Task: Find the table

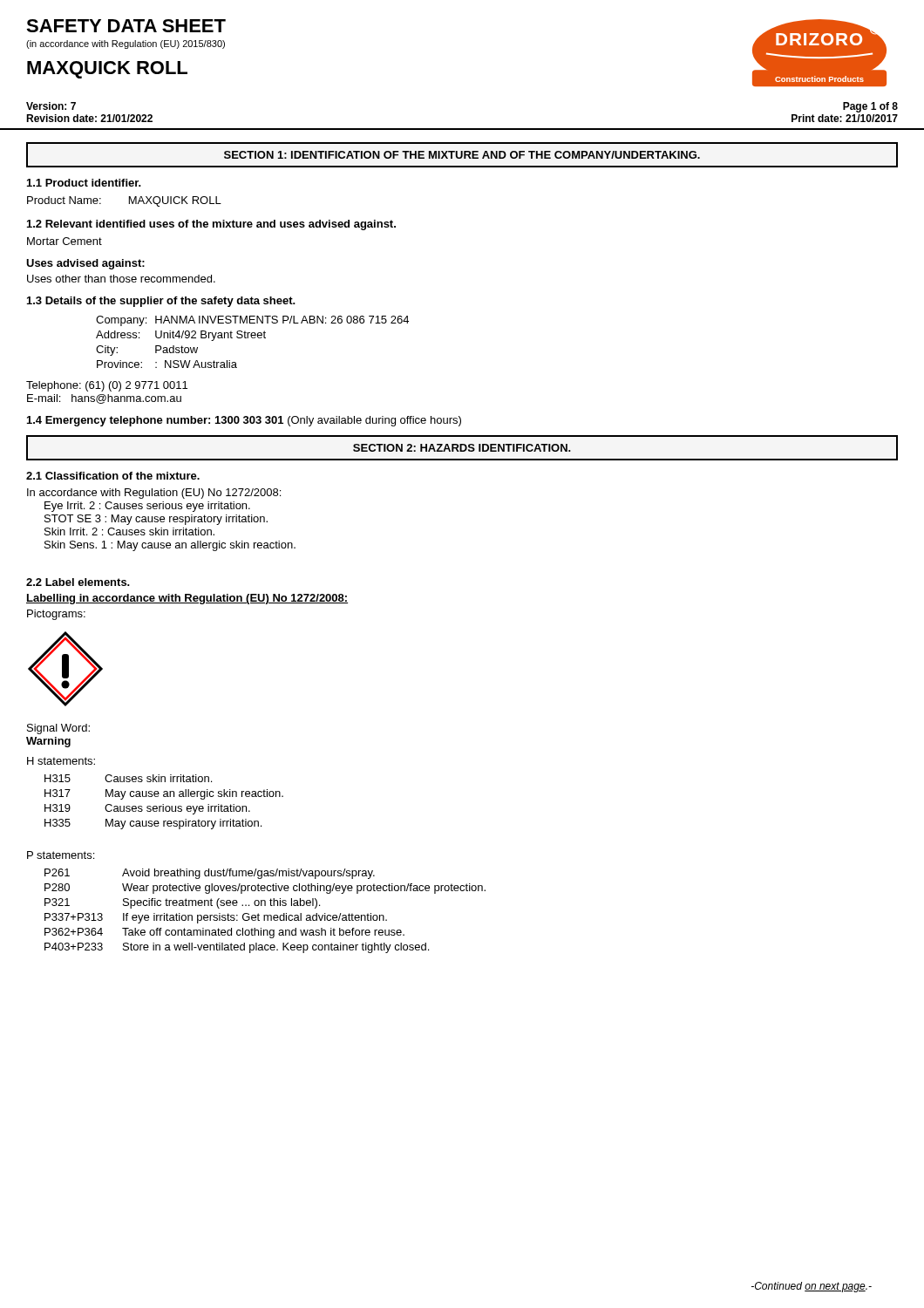Action: tap(479, 342)
